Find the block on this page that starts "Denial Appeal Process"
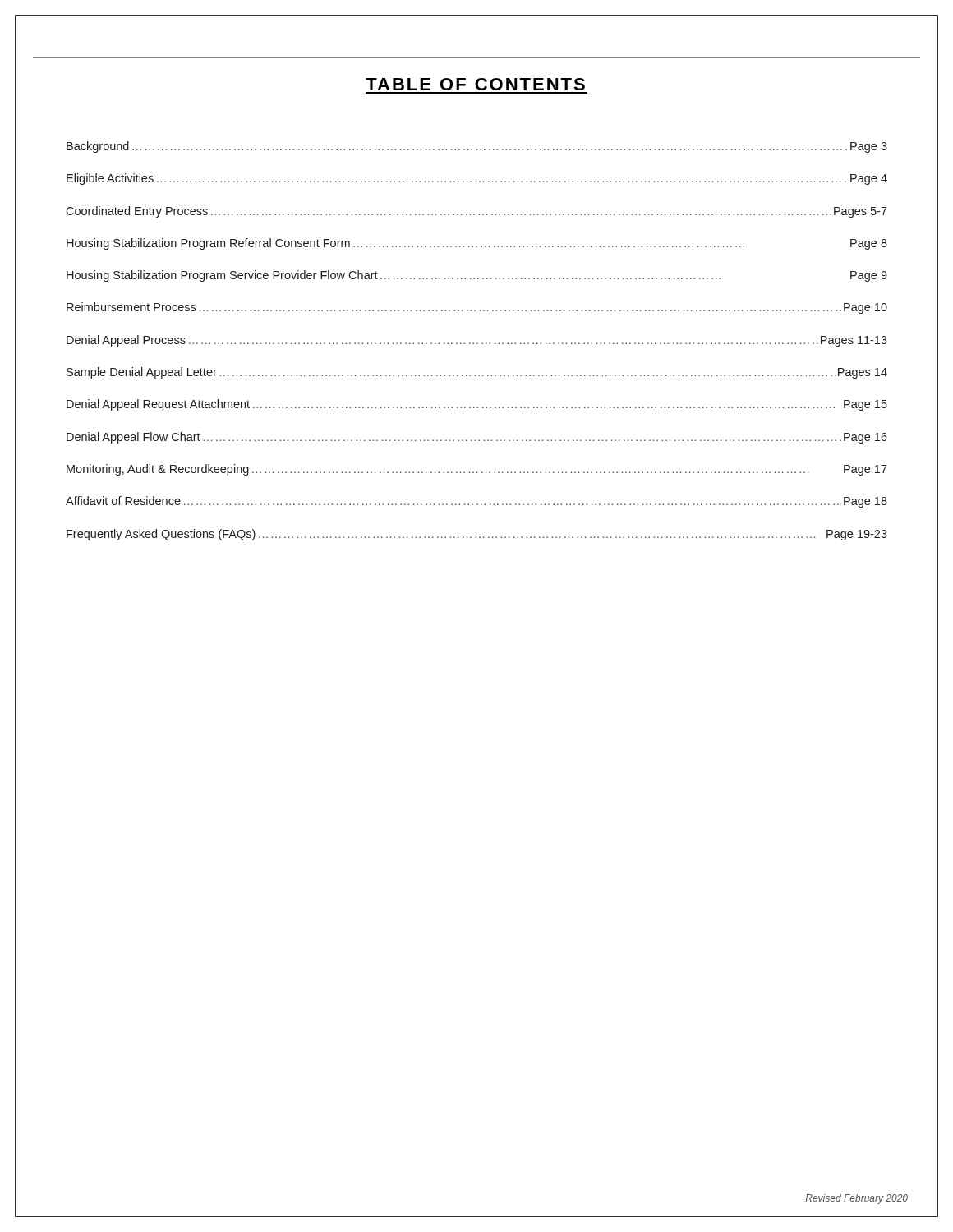This screenshot has height=1232, width=953. click(476, 340)
